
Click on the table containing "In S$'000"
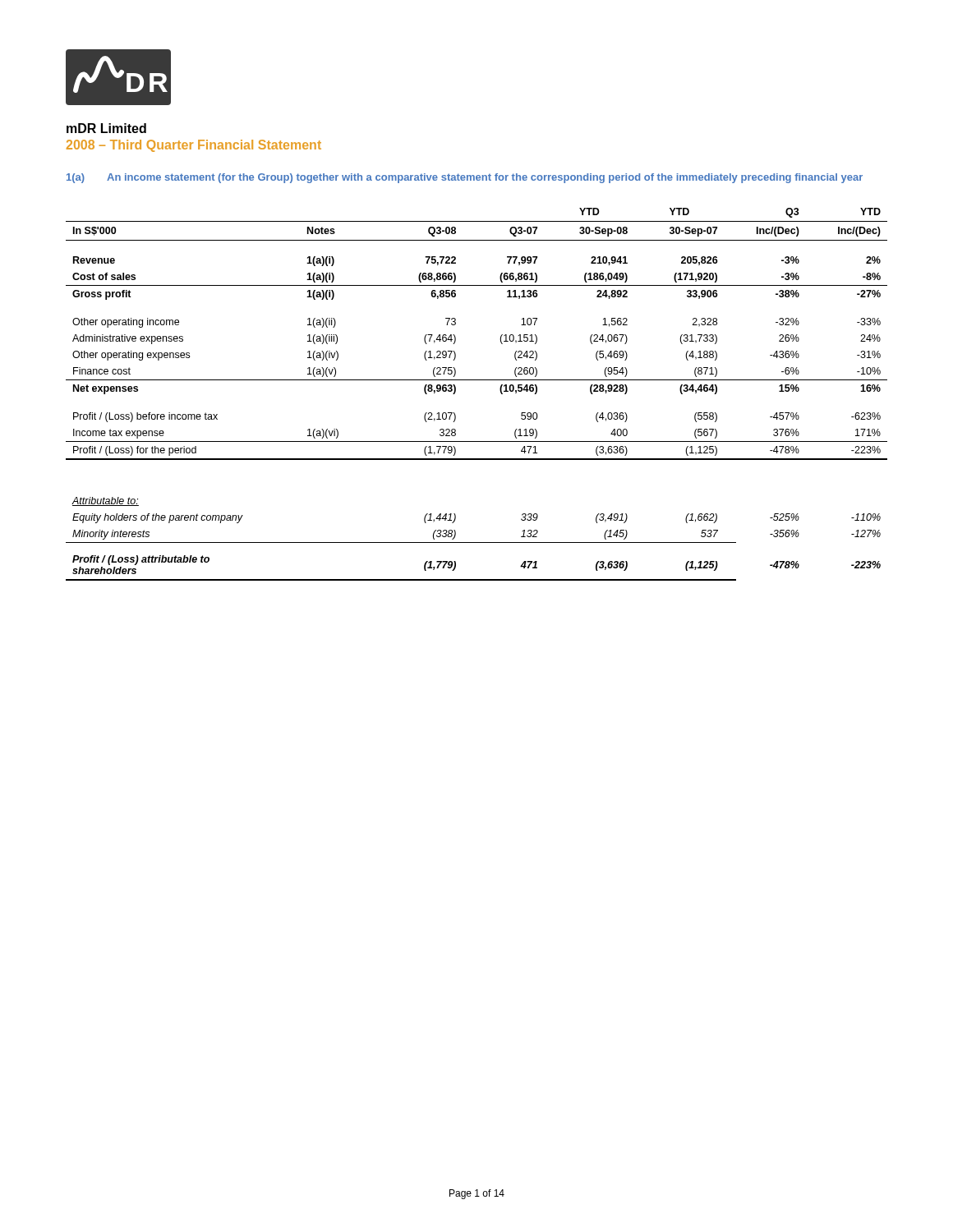coord(476,395)
